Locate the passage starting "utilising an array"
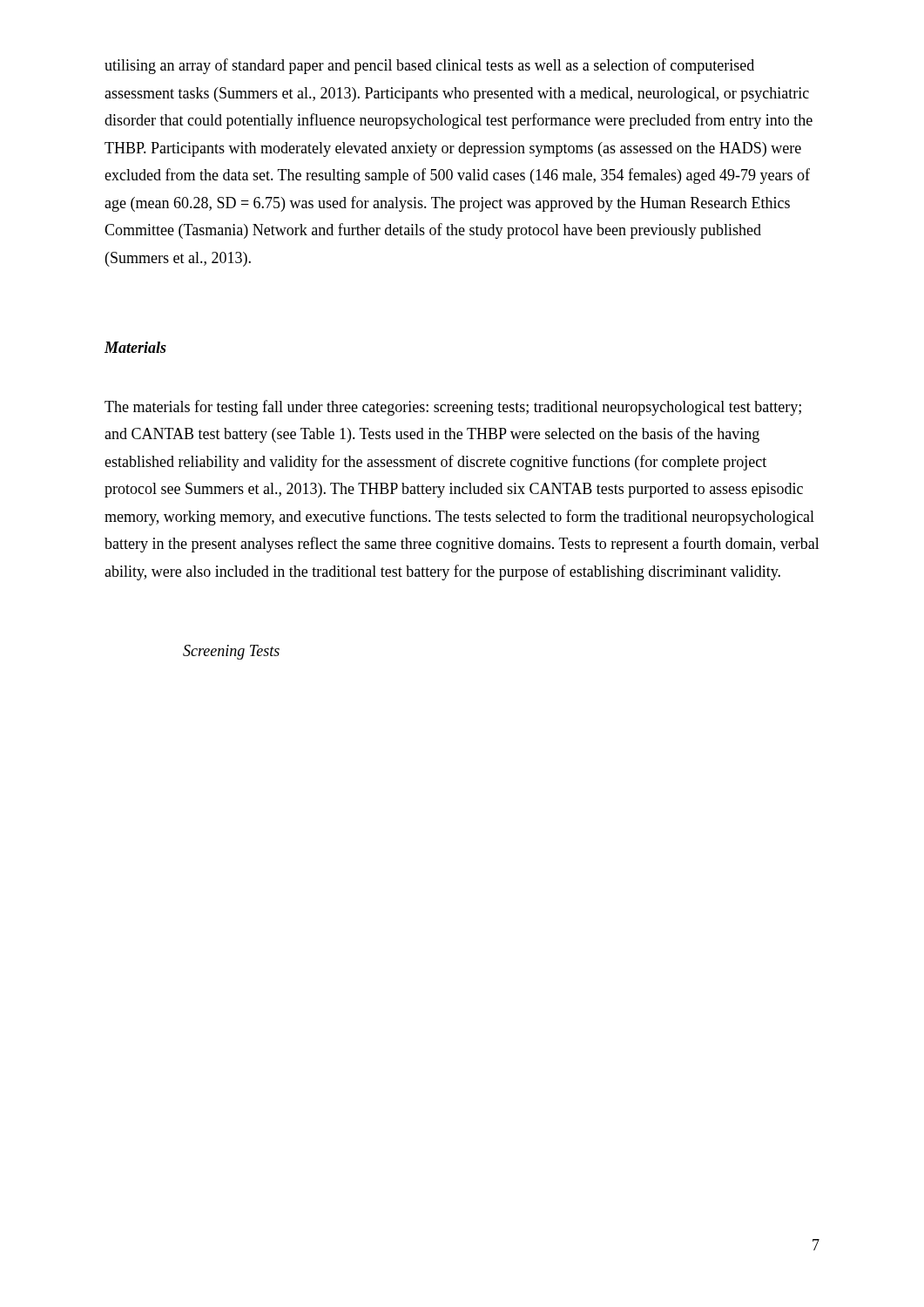The image size is (924, 1307). tap(459, 161)
